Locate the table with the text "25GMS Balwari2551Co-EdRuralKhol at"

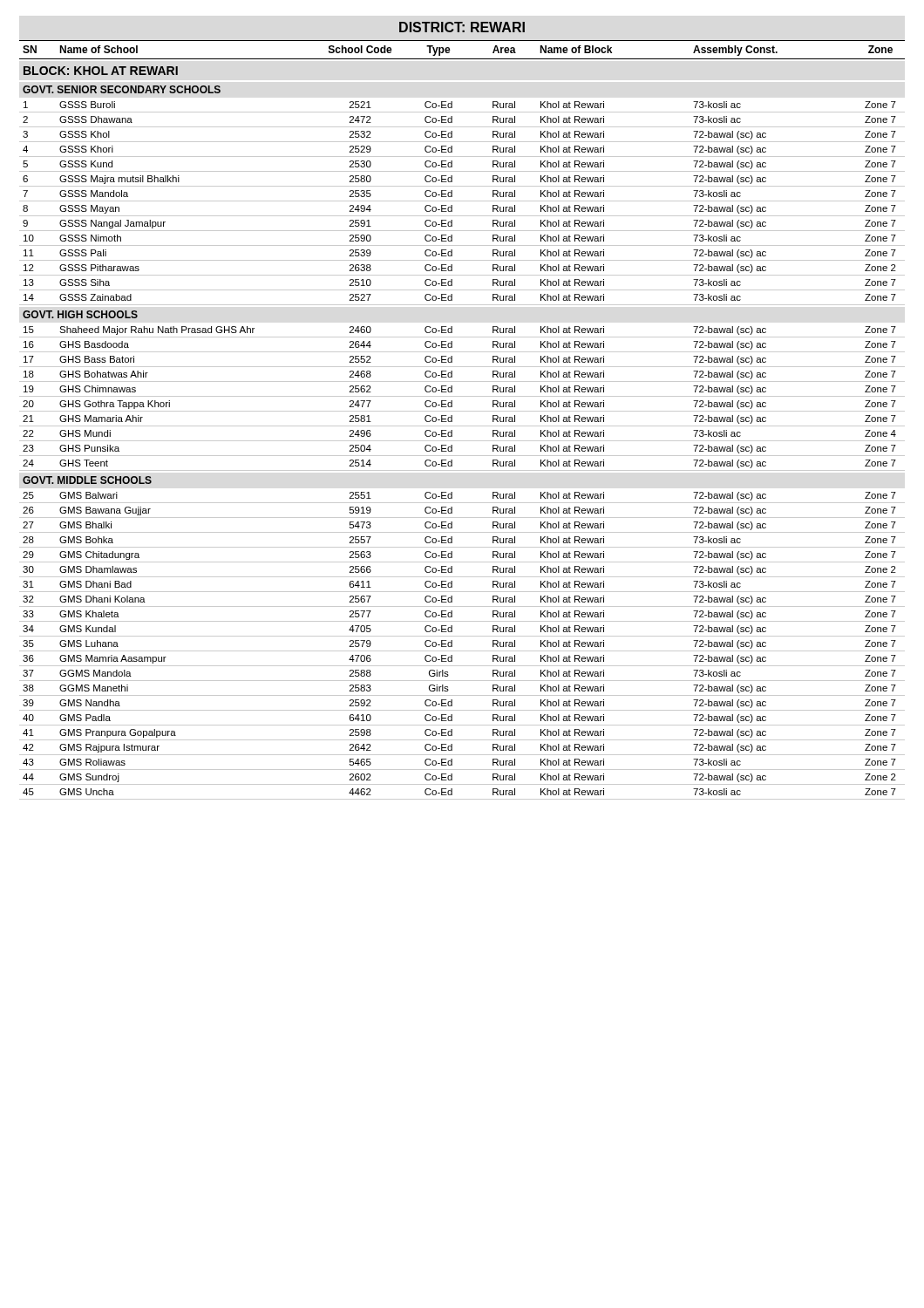click(462, 644)
